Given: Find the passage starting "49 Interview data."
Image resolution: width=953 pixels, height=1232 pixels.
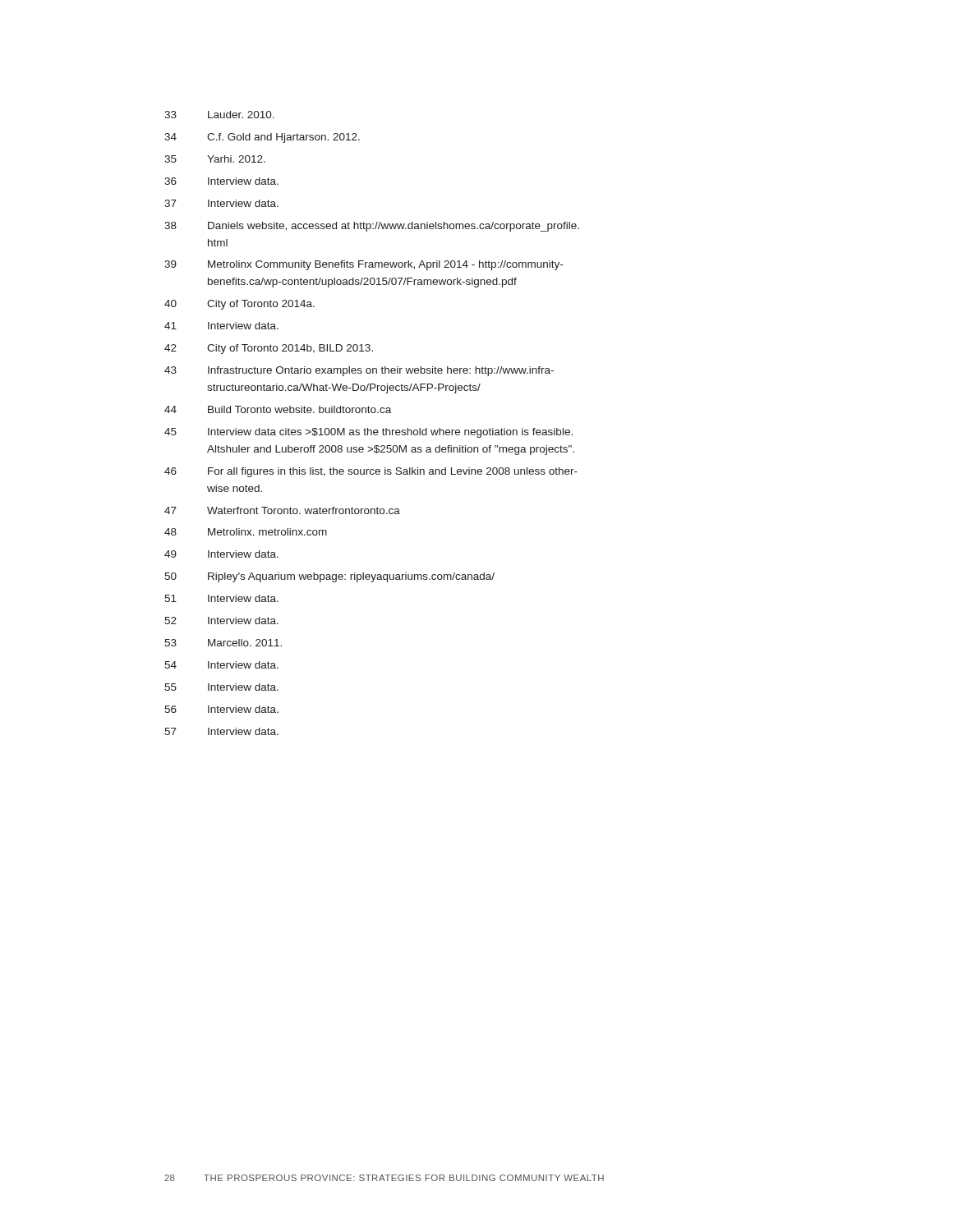Looking at the screenshot, I should pos(222,555).
